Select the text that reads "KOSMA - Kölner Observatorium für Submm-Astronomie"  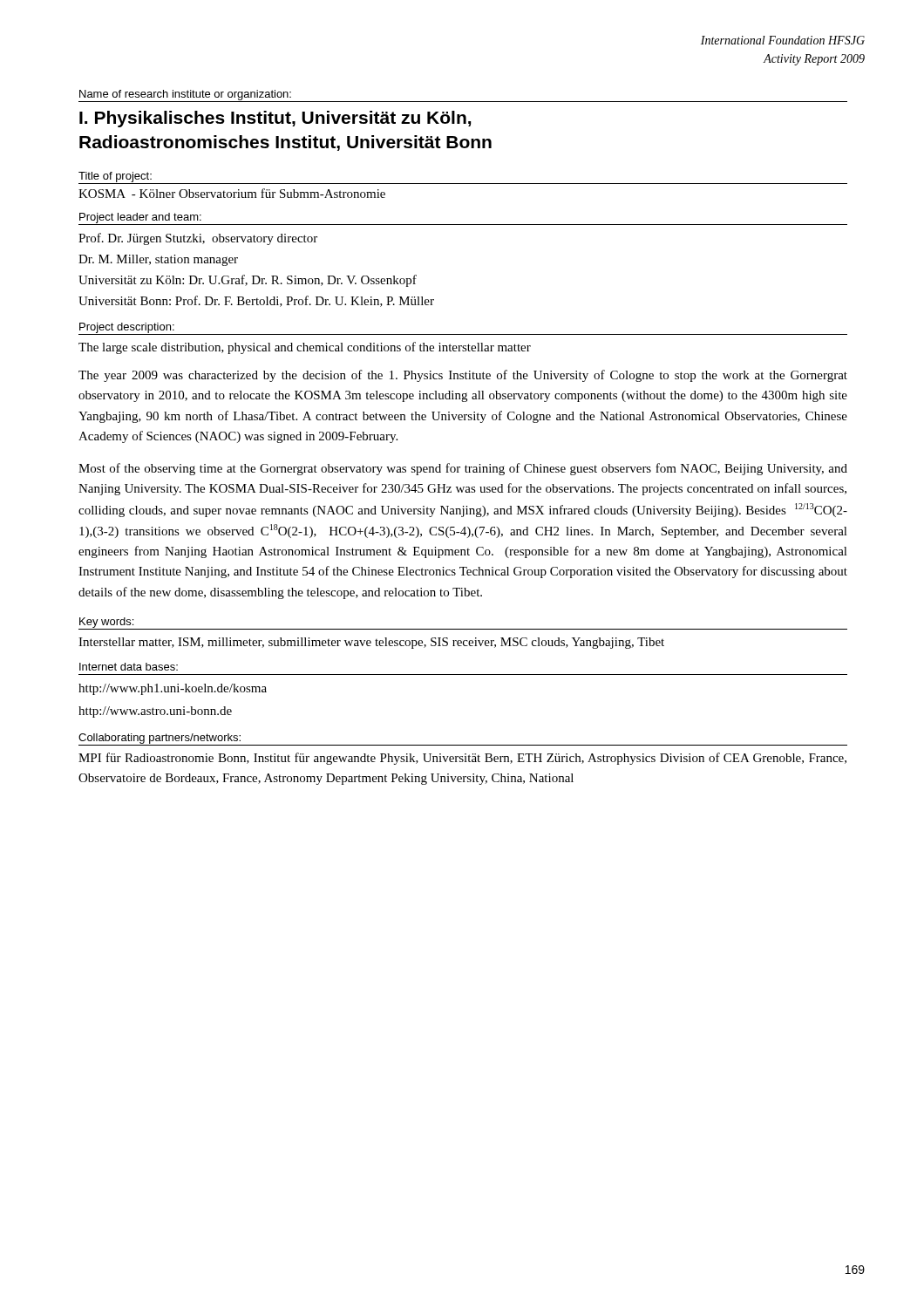click(x=232, y=193)
